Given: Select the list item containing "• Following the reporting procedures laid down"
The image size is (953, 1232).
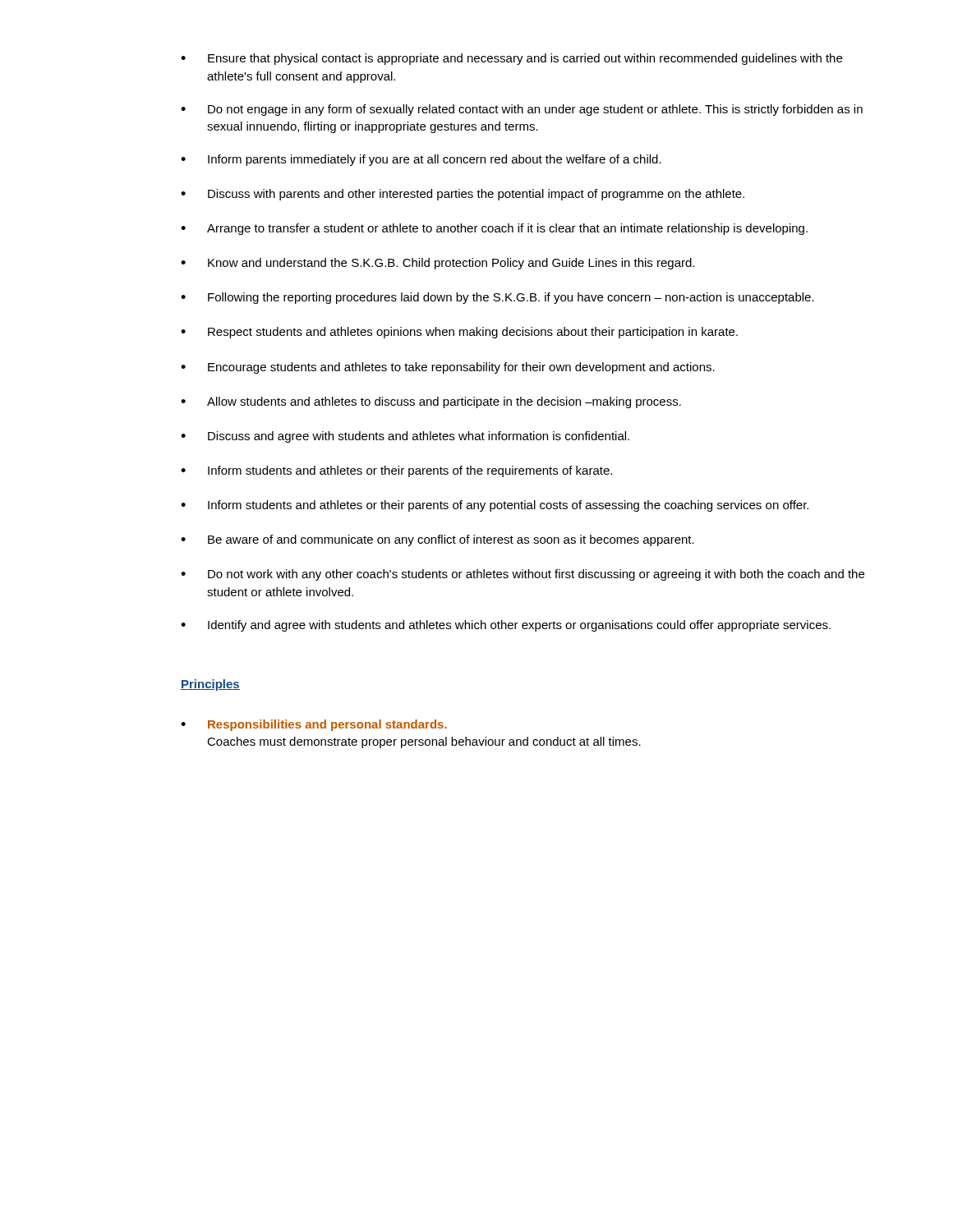Looking at the screenshot, I should click(534, 298).
